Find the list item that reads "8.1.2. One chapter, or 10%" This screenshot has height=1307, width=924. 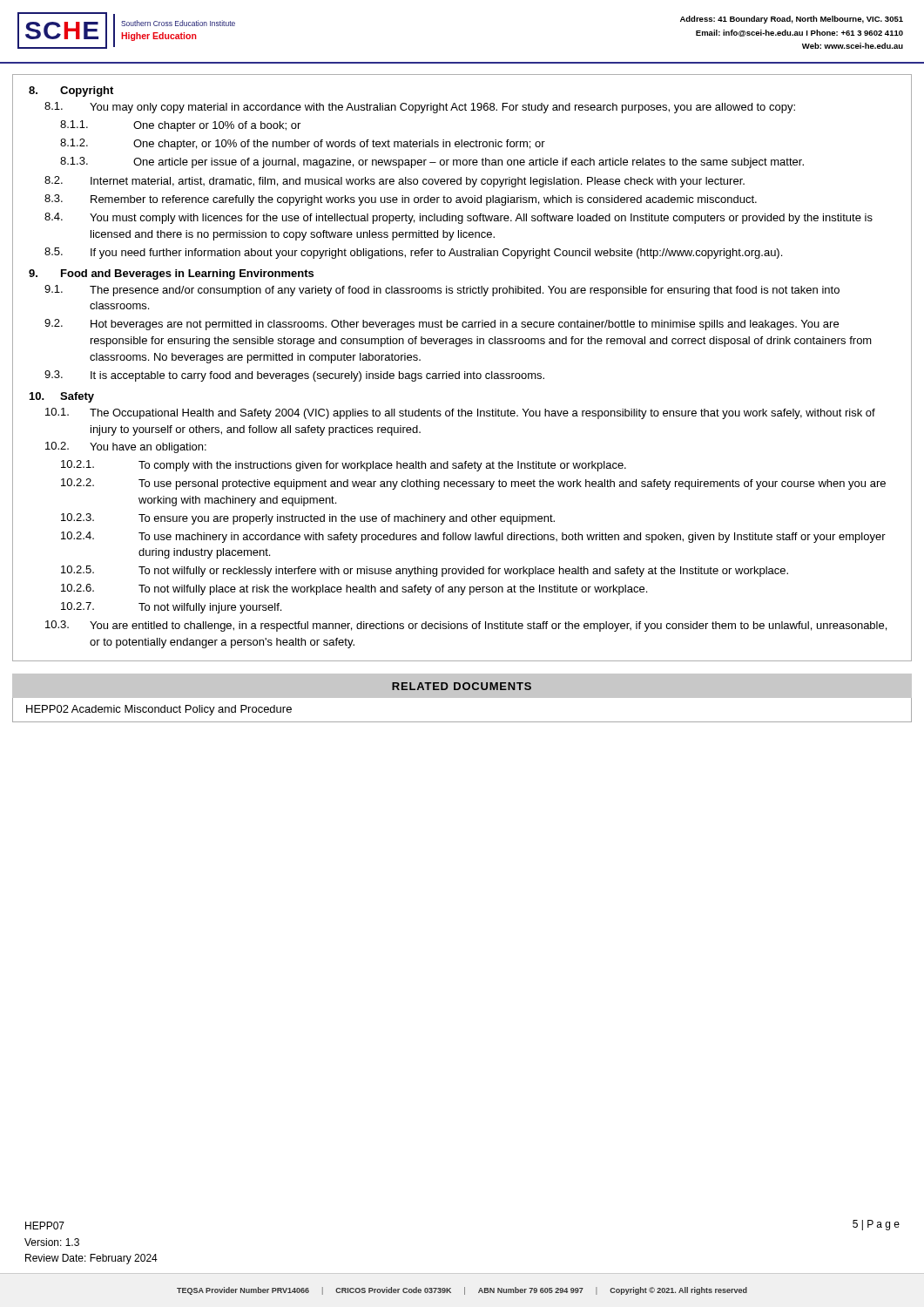point(460,144)
